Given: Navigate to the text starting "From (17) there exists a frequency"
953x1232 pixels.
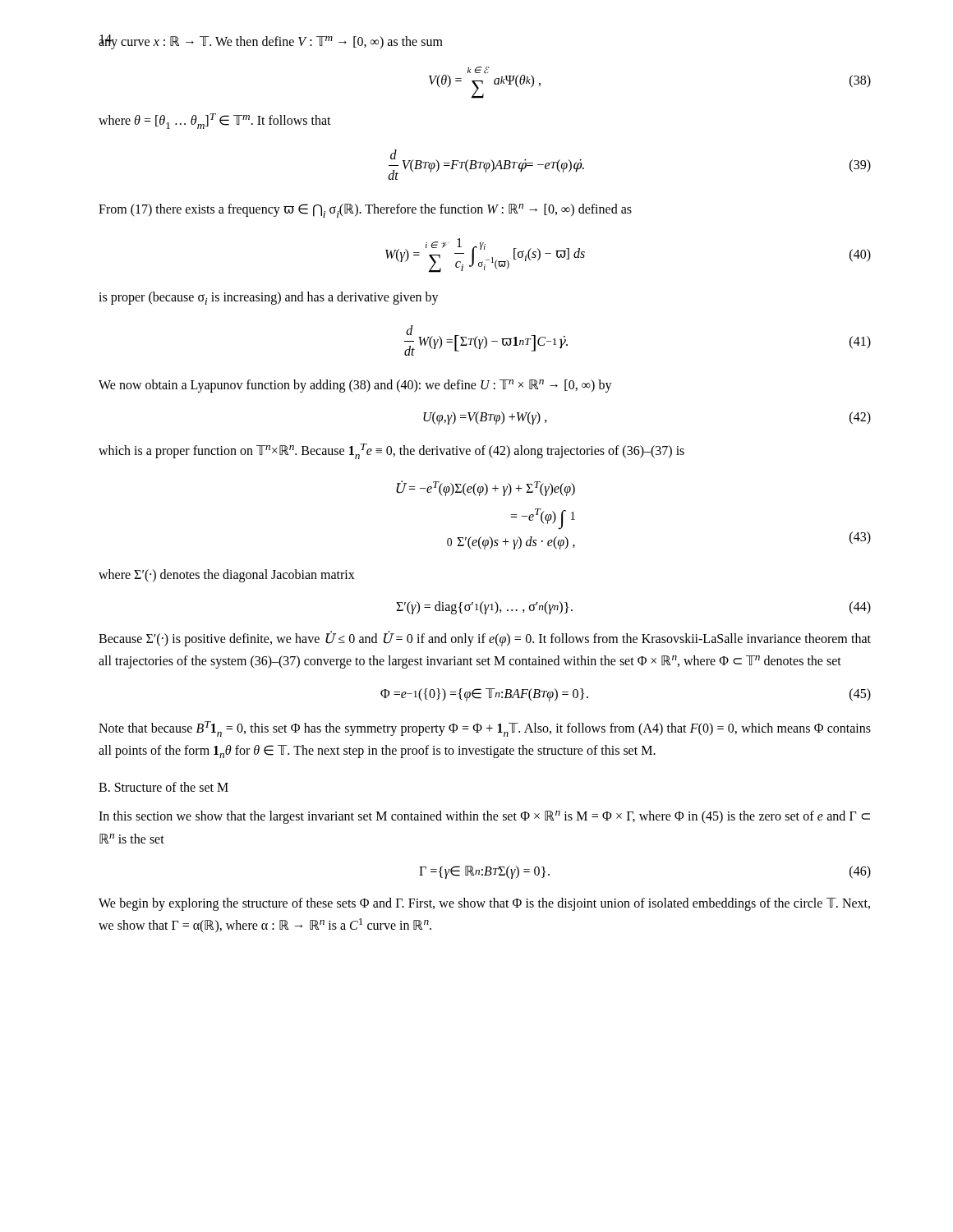Looking at the screenshot, I should click(x=485, y=209).
